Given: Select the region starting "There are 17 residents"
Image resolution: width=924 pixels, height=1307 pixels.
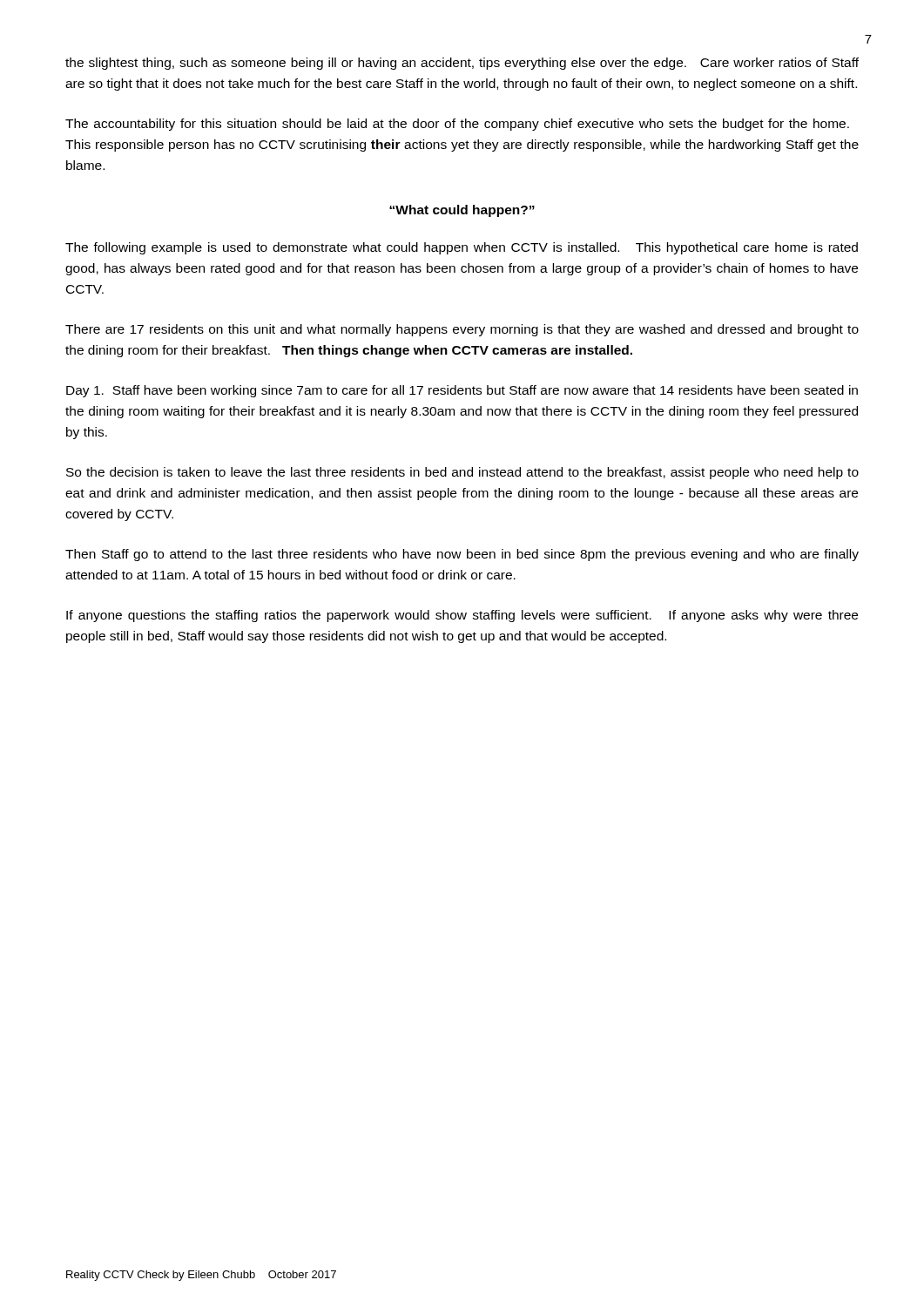Looking at the screenshot, I should [x=462, y=339].
